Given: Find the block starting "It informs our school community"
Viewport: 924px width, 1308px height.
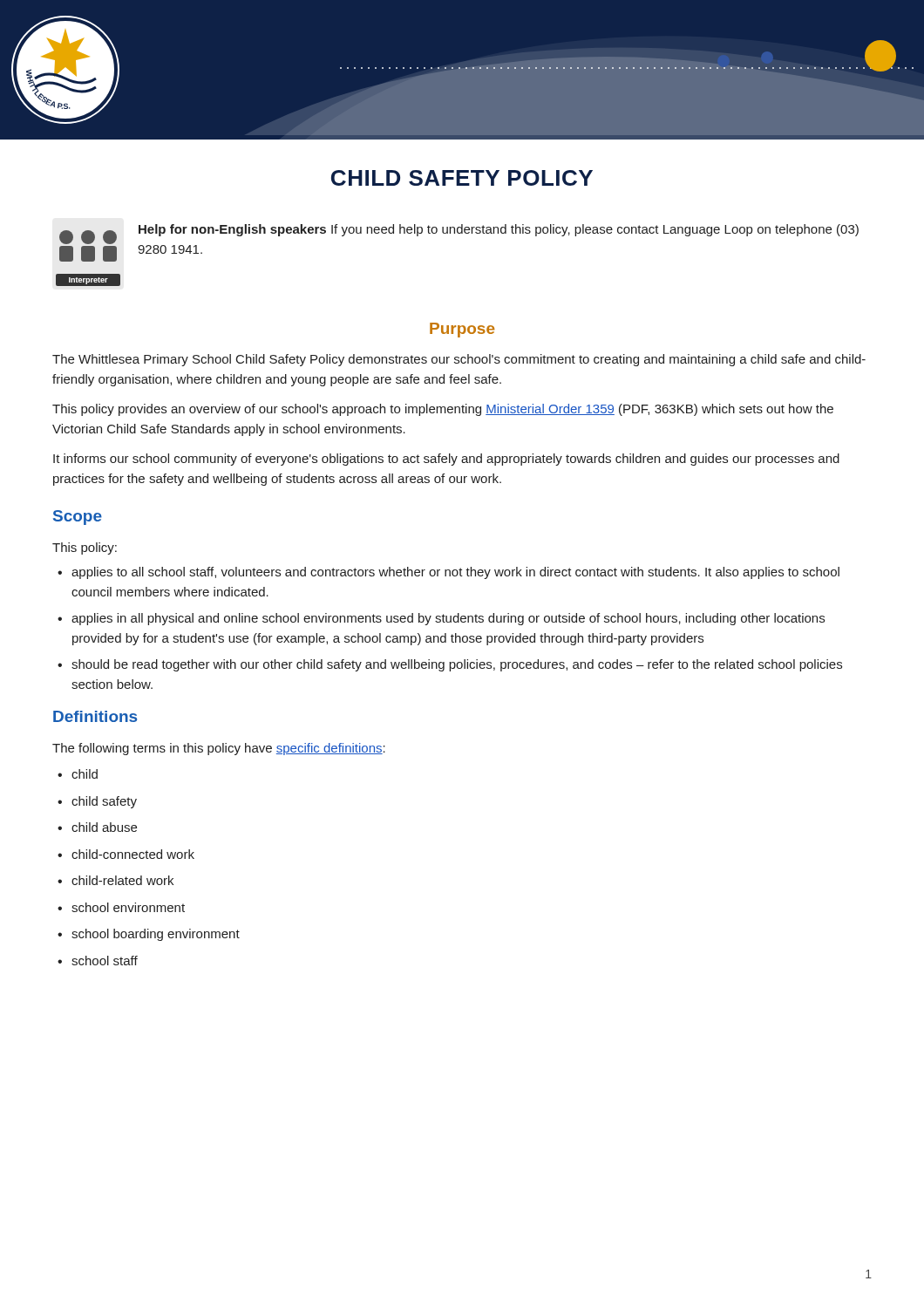Looking at the screenshot, I should point(446,468).
